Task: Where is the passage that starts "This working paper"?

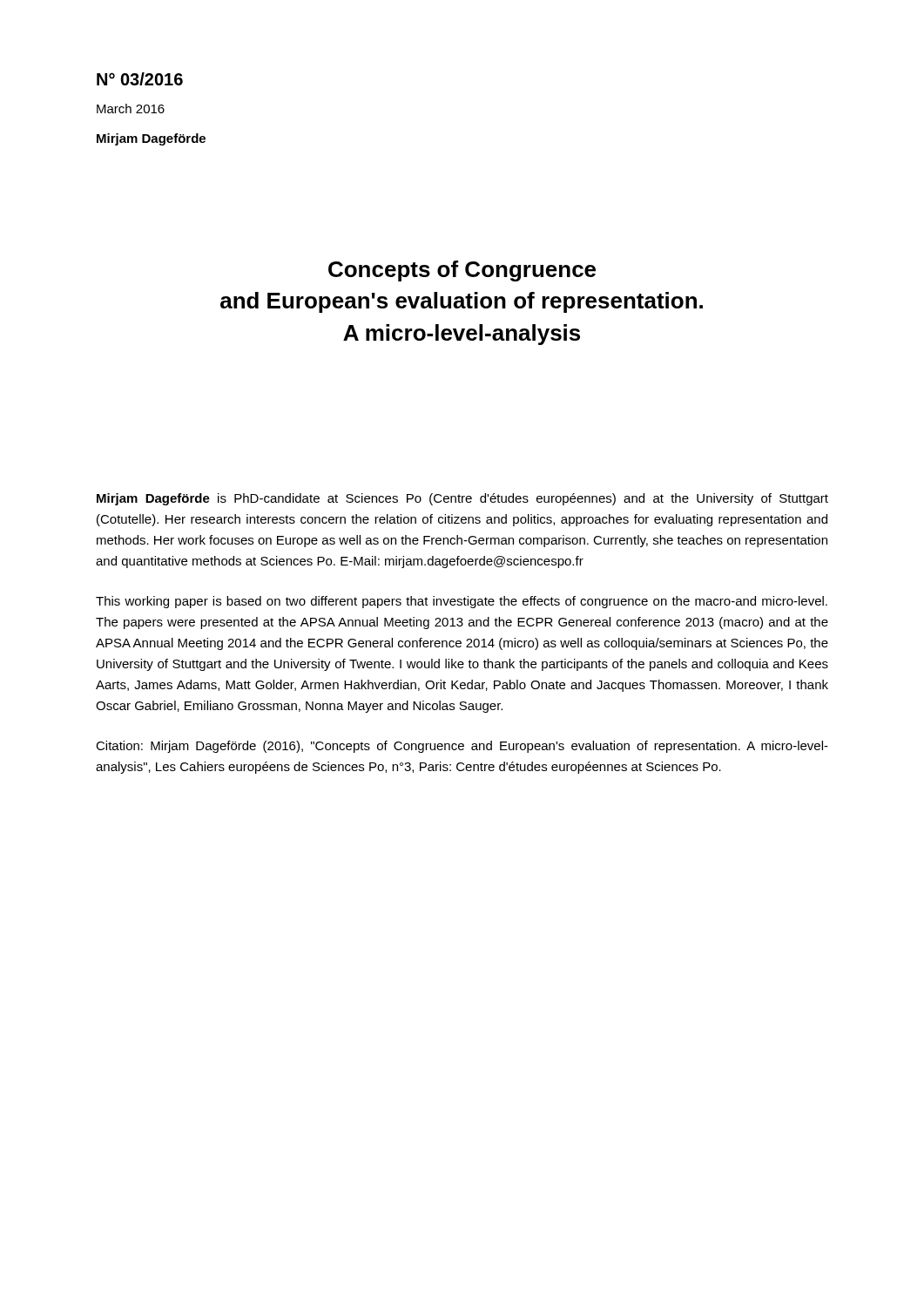Action: [462, 653]
